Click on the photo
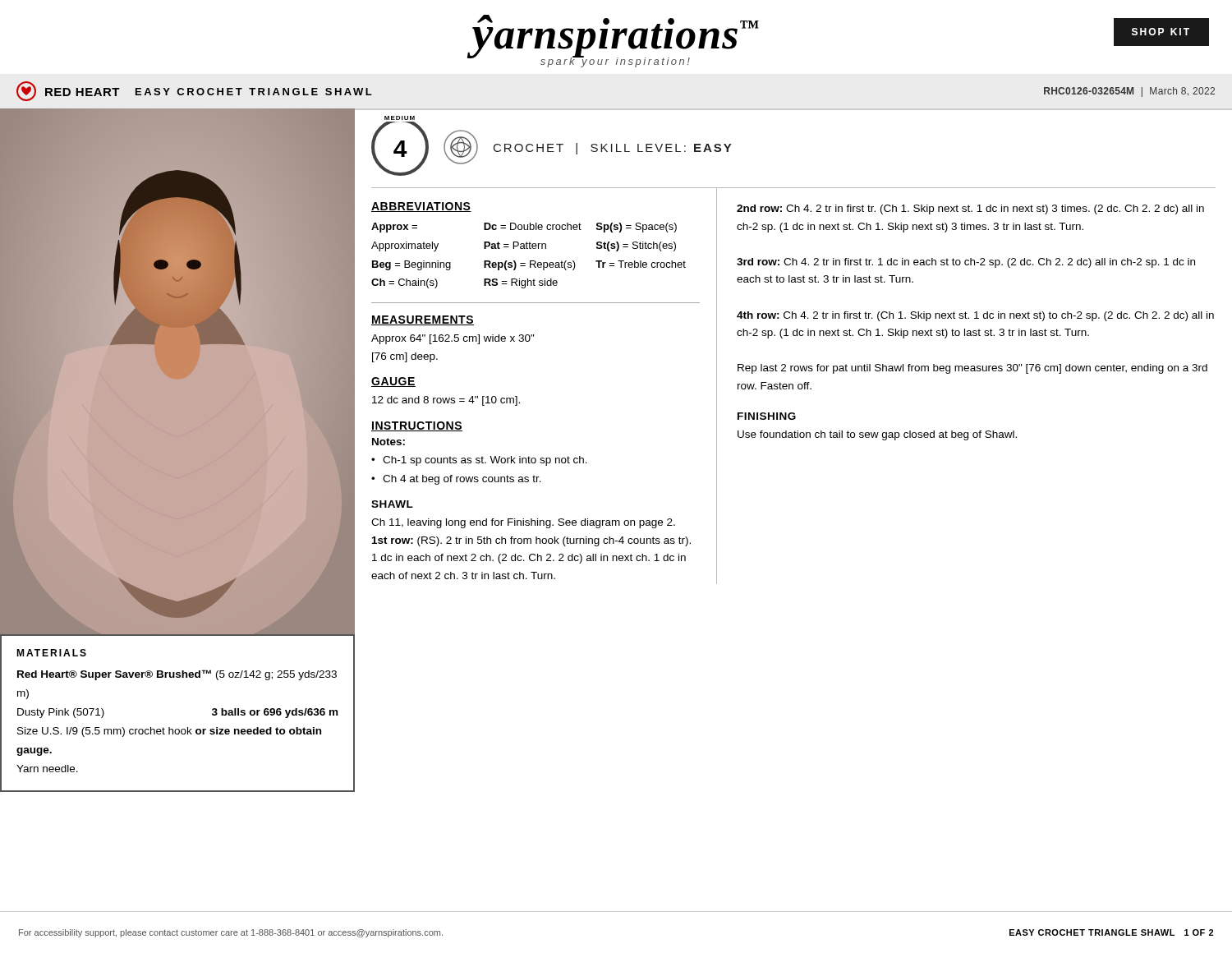Screen dimensions: 953x1232 click(177, 371)
